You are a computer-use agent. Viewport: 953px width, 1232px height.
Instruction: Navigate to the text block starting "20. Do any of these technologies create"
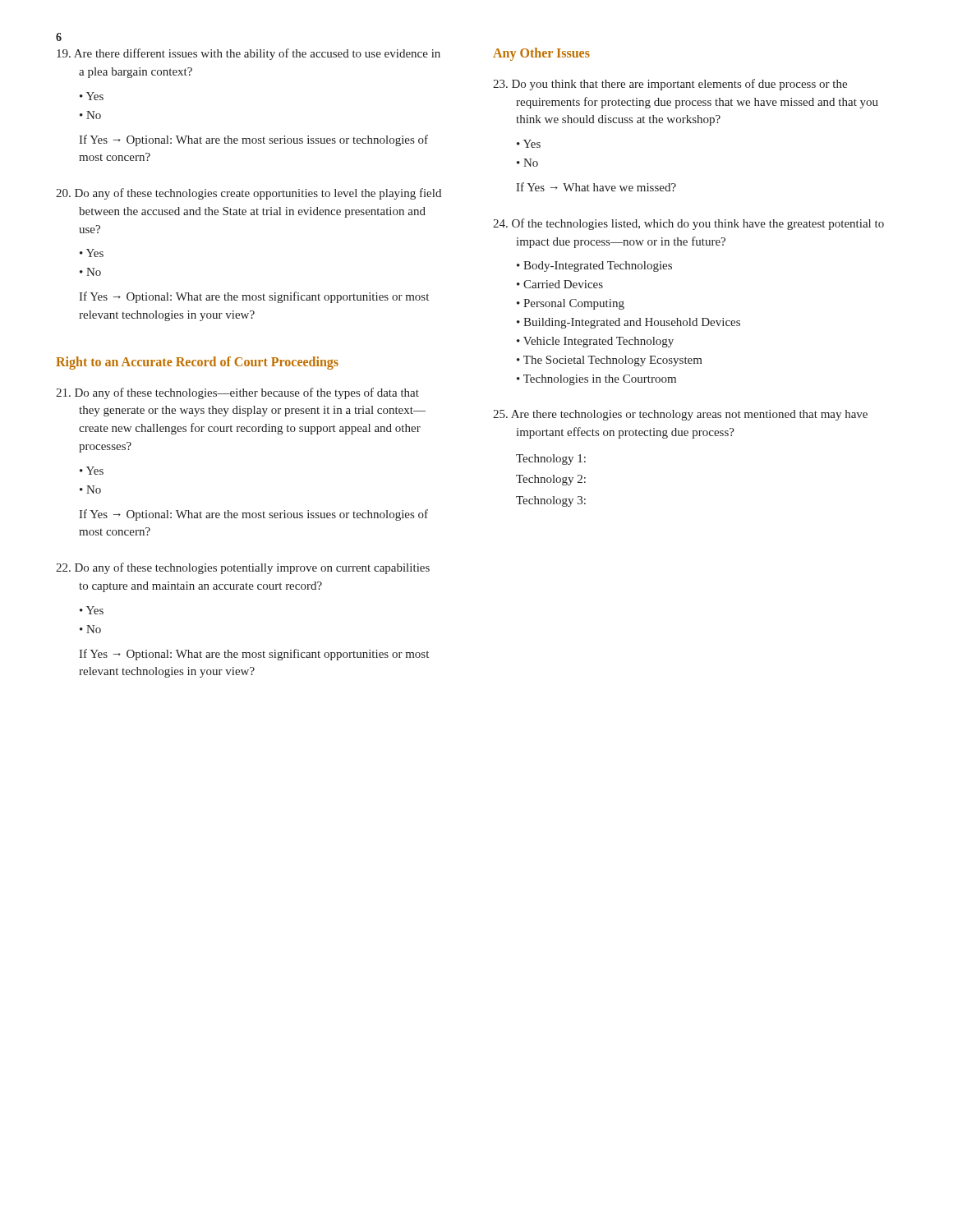(x=249, y=194)
